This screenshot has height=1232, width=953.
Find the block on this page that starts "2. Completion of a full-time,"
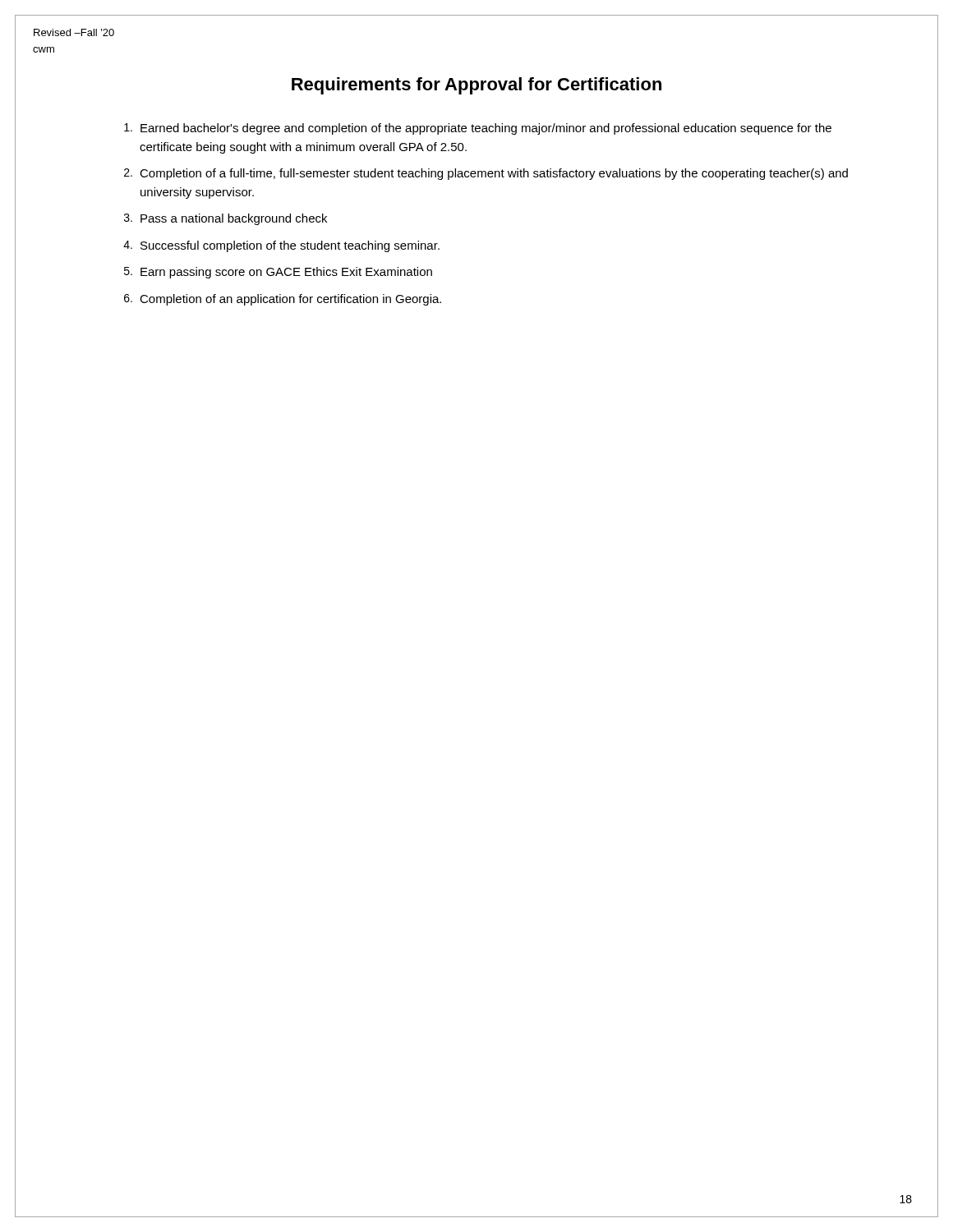tap(497, 183)
